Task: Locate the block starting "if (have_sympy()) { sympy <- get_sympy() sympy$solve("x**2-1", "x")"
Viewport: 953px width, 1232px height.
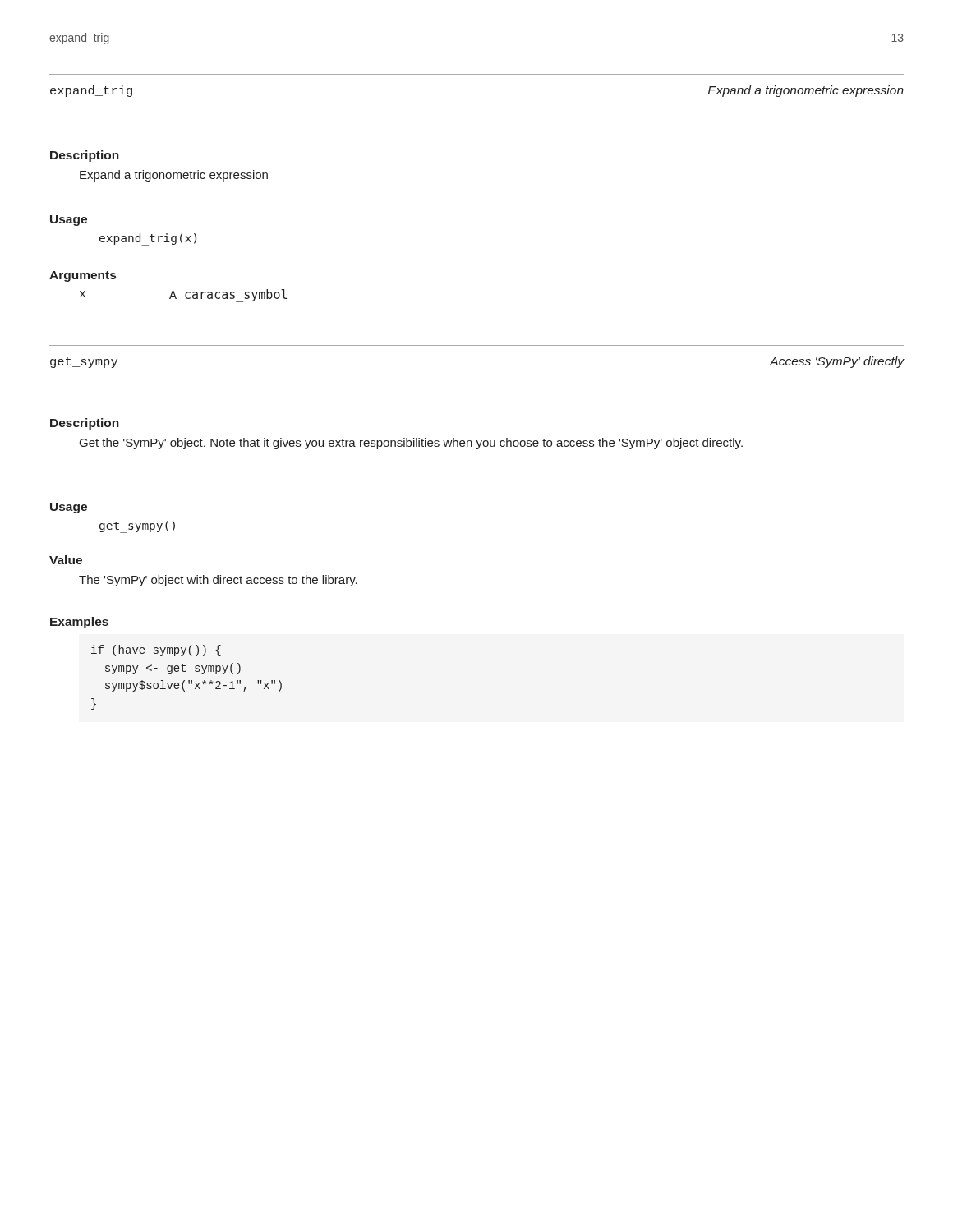Action: pos(156,650)
